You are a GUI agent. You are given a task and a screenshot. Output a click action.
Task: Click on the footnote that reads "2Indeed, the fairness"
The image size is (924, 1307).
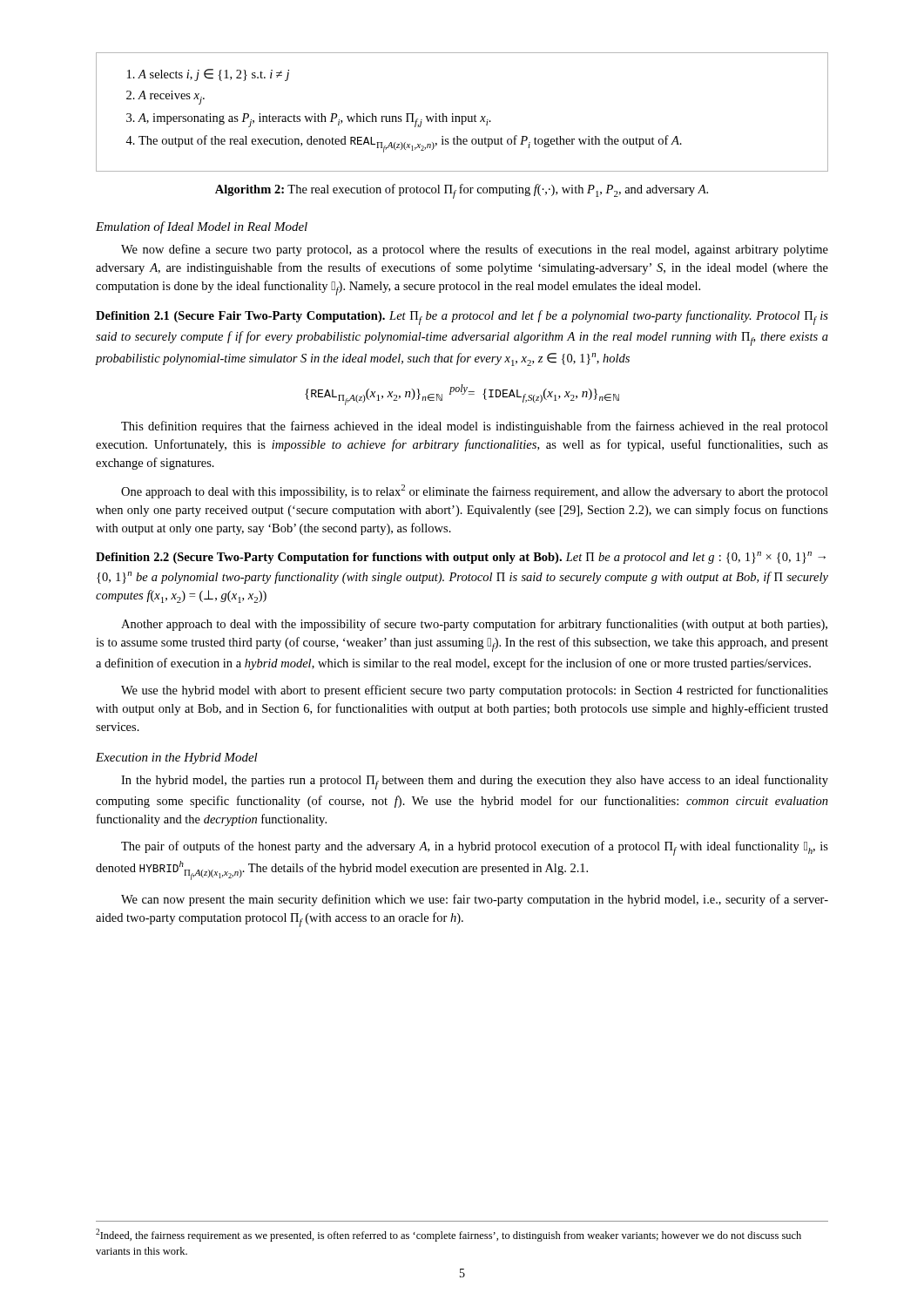(449, 1242)
